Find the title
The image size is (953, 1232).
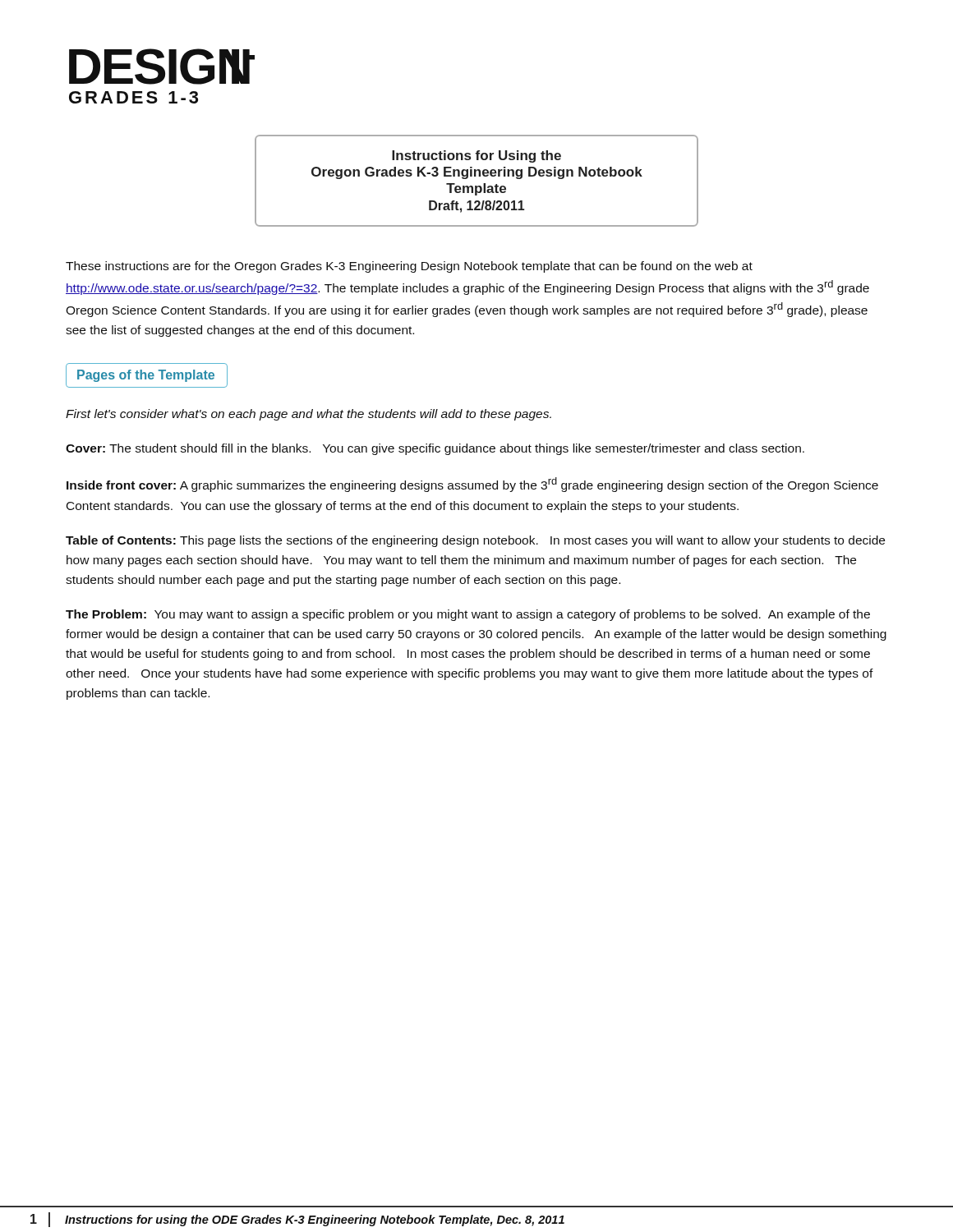(476, 181)
